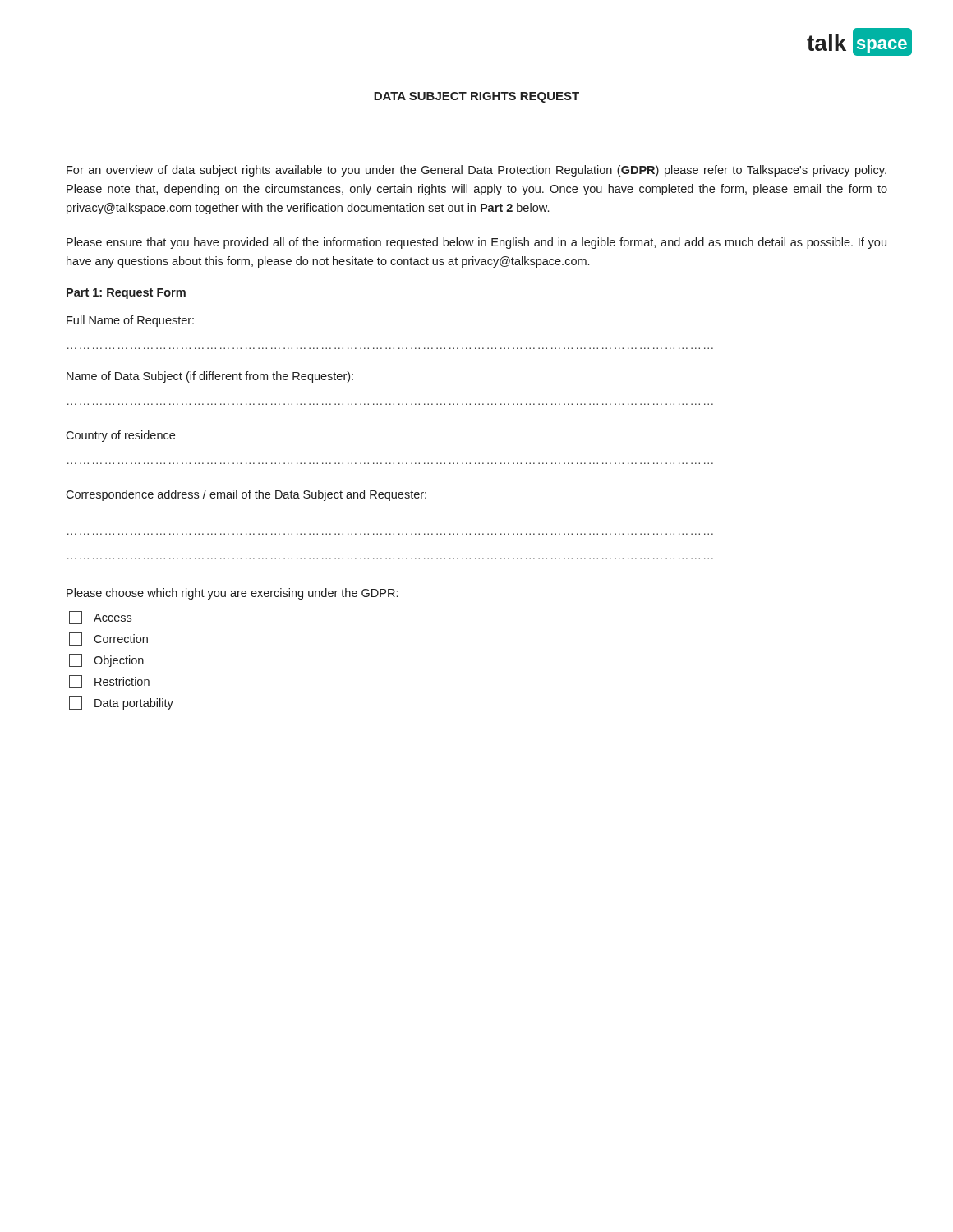
Task: Point to the section header beginning "Part 1: Request"
Action: [126, 292]
